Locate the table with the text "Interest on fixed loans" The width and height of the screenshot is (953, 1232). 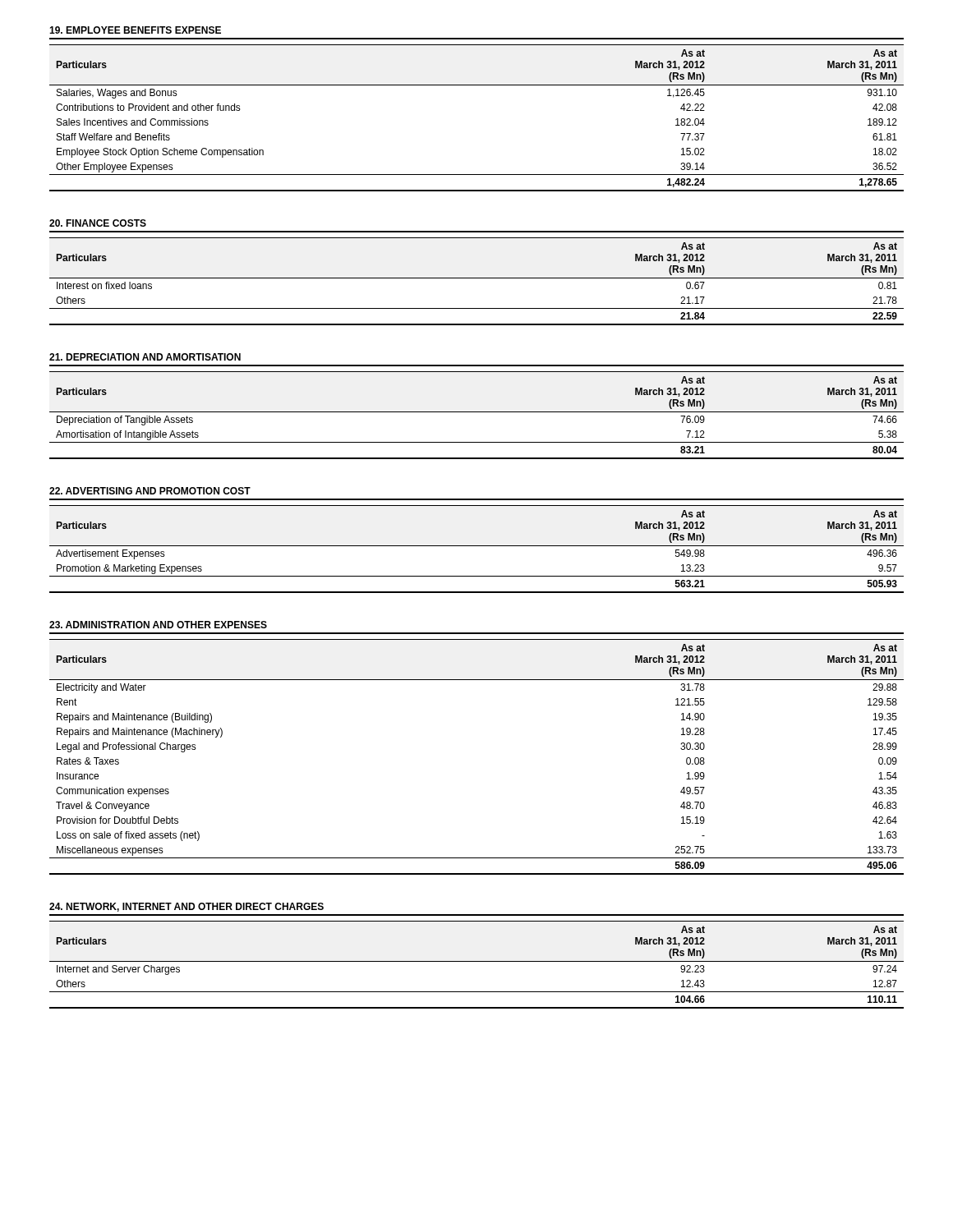click(476, 281)
